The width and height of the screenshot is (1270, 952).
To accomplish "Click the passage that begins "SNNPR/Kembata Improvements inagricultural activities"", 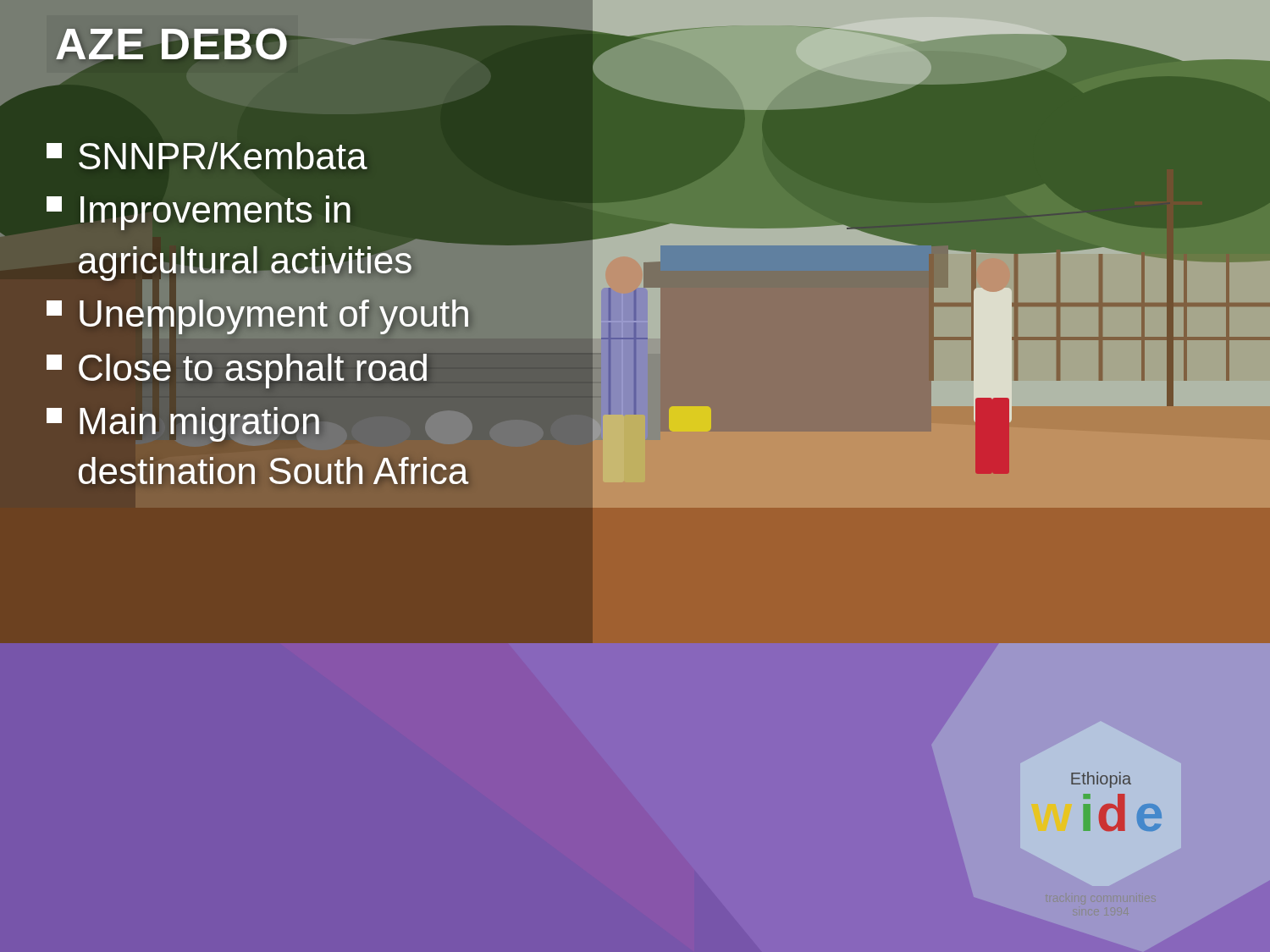I will click(x=259, y=314).
